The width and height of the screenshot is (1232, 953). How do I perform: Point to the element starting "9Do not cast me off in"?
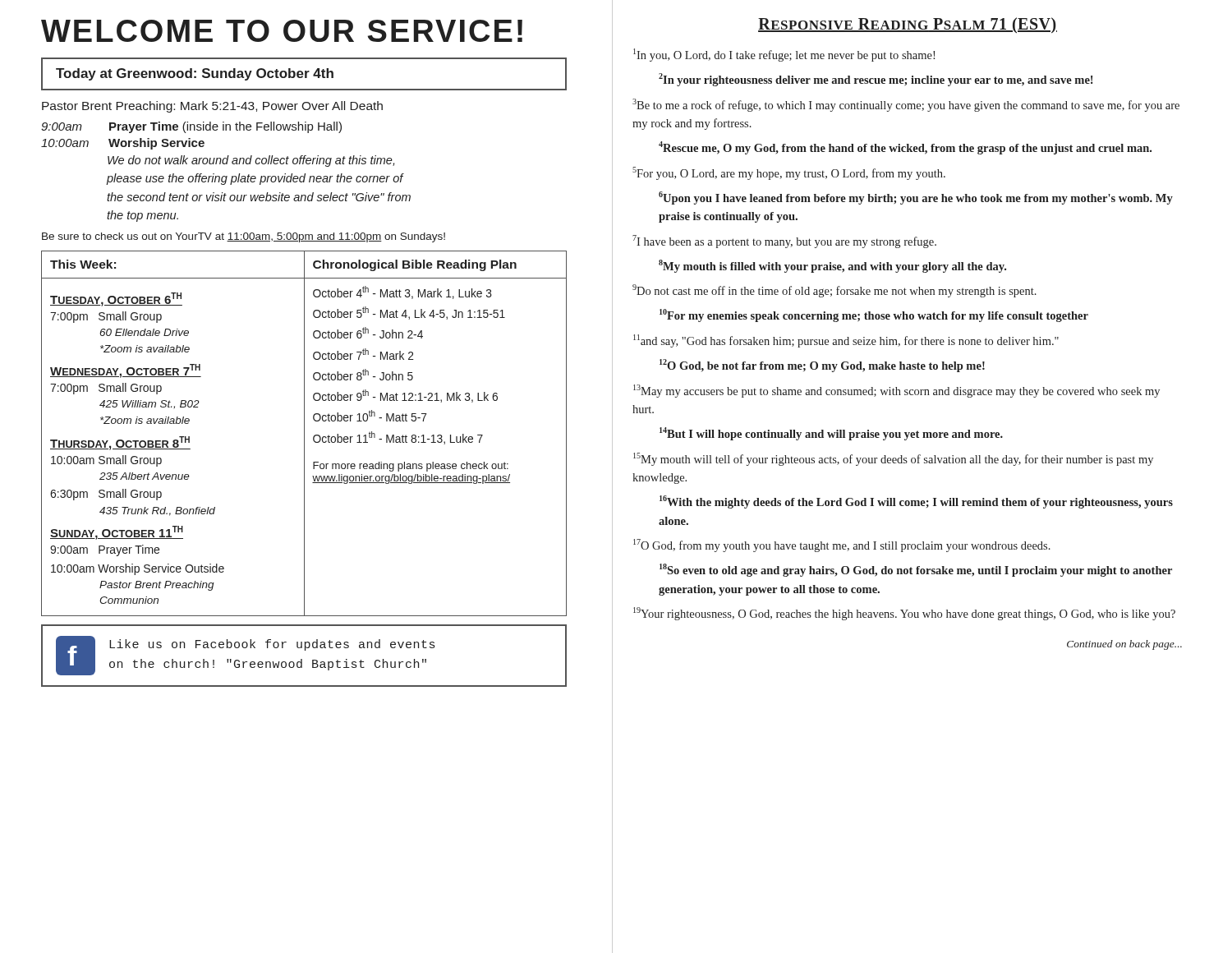[835, 290]
